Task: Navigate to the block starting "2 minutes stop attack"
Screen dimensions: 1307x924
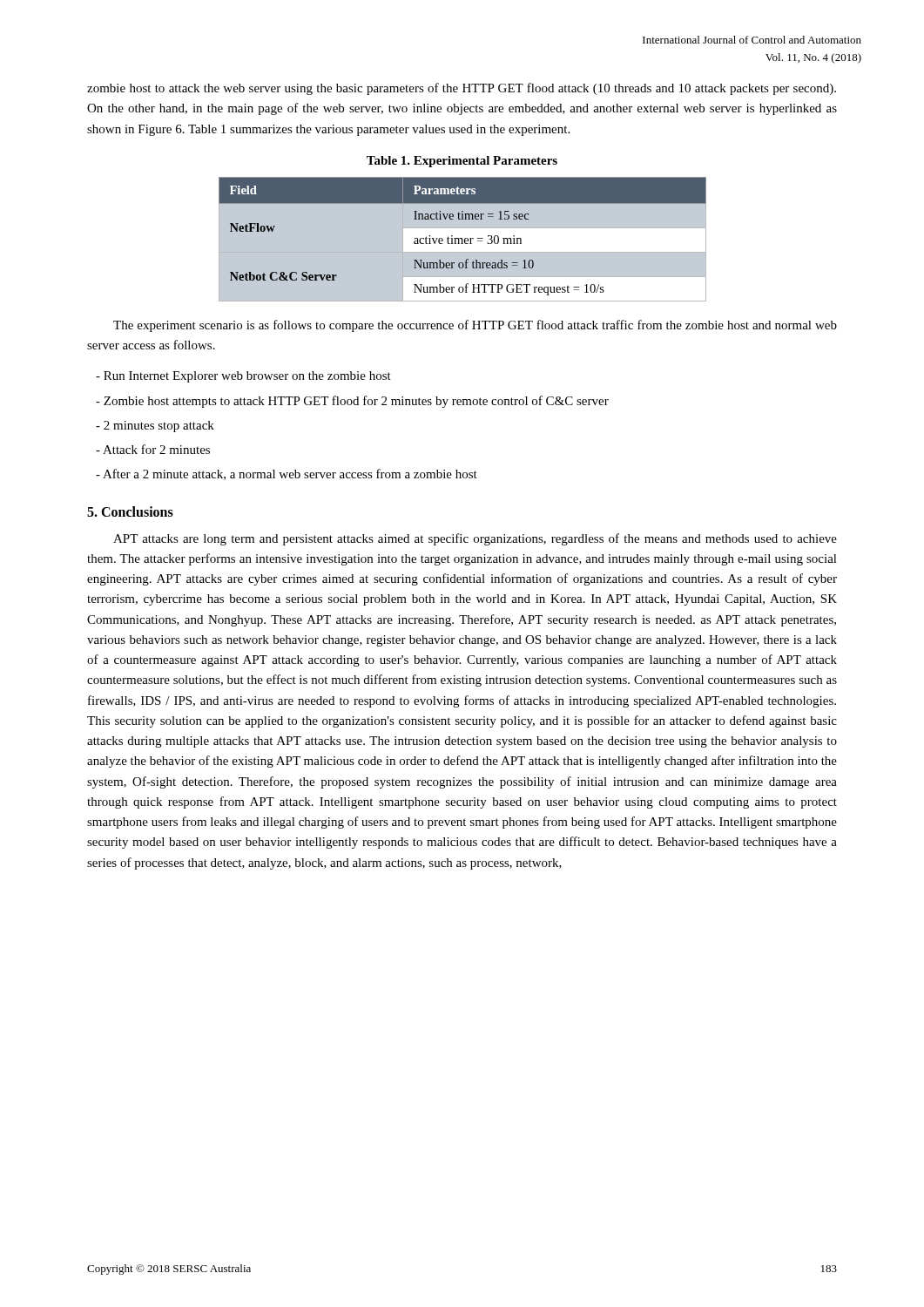Action: click(155, 425)
